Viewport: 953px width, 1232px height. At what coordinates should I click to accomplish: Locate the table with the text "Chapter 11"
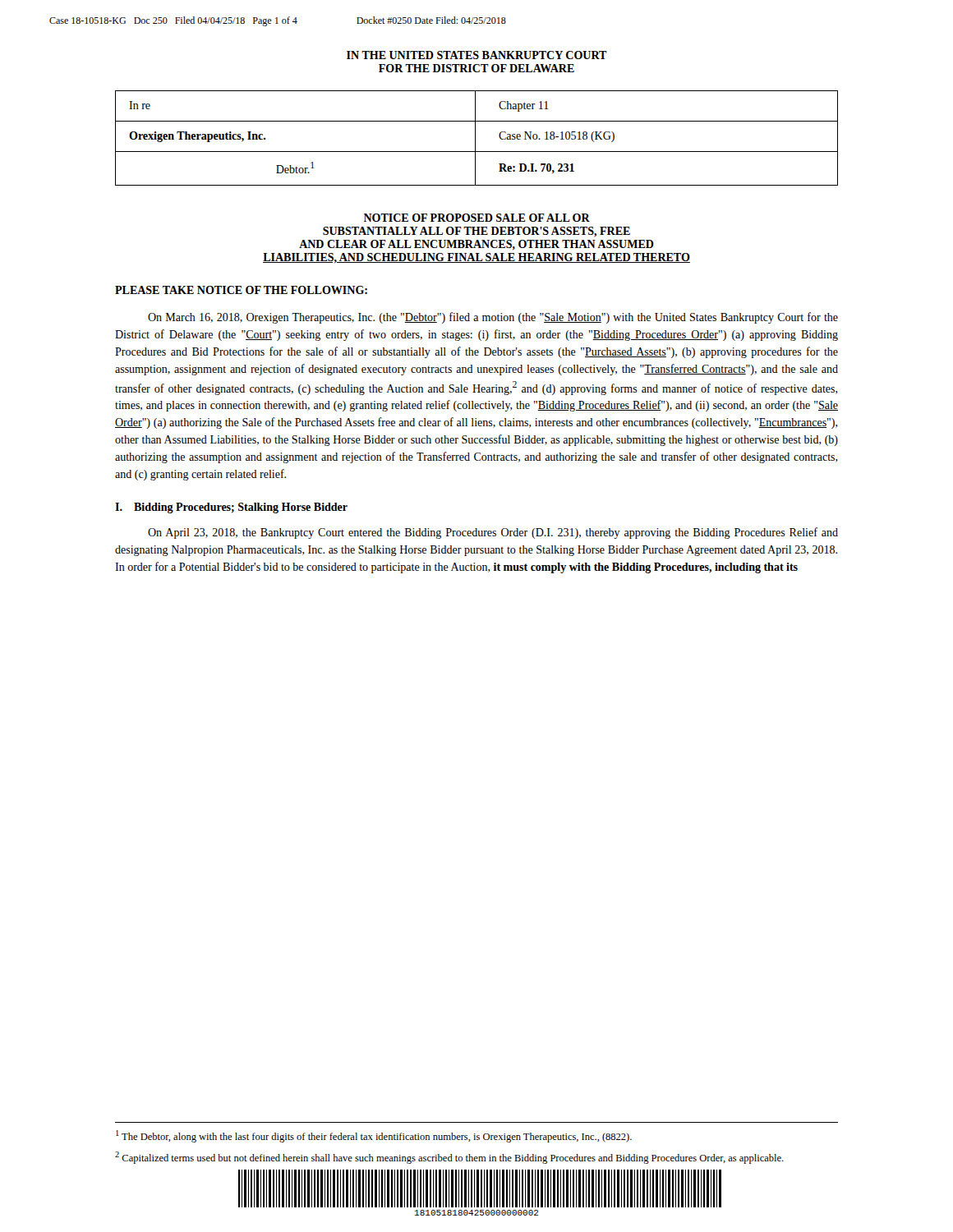point(476,138)
